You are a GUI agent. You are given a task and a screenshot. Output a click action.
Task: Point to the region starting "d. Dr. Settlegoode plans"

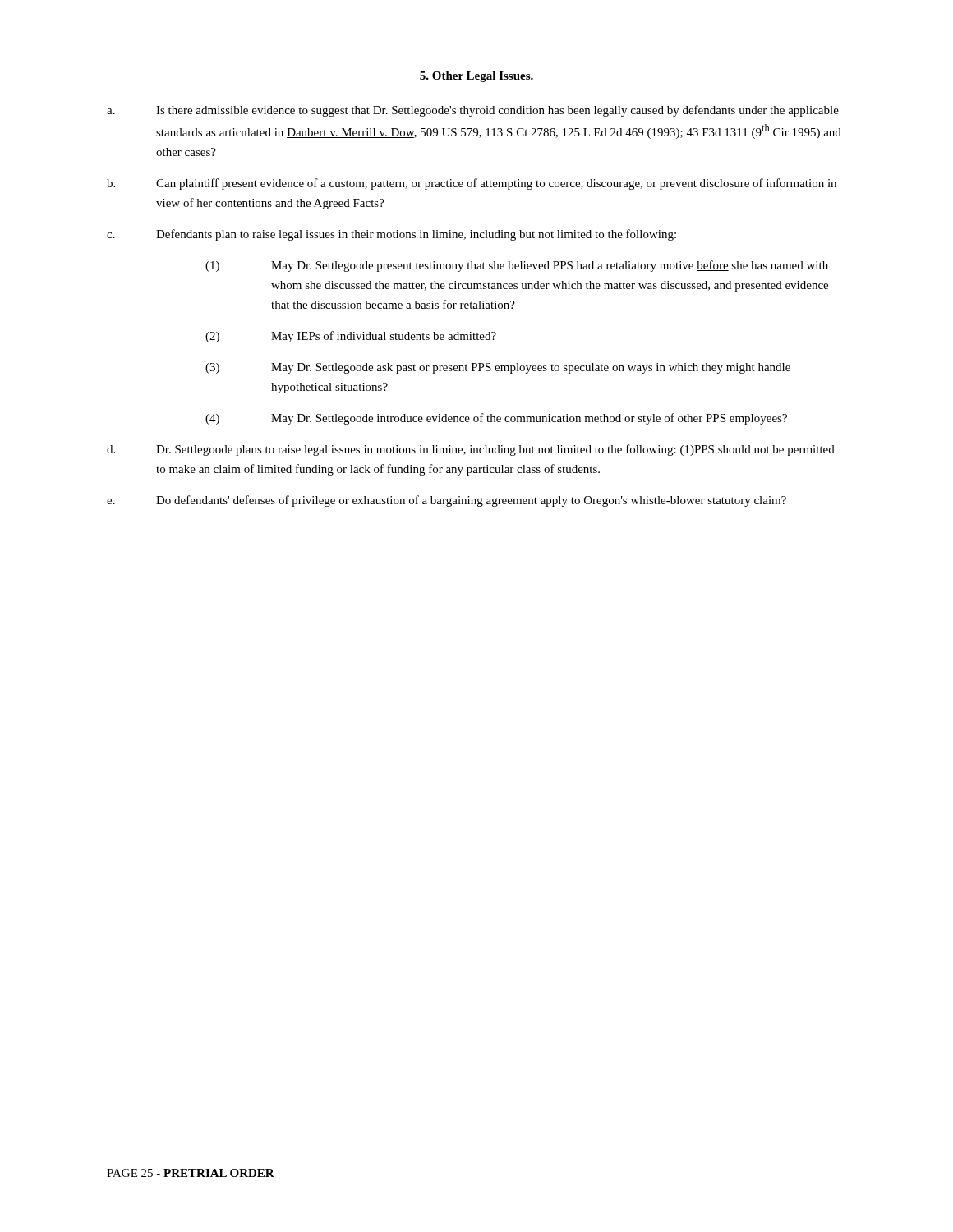click(x=476, y=459)
